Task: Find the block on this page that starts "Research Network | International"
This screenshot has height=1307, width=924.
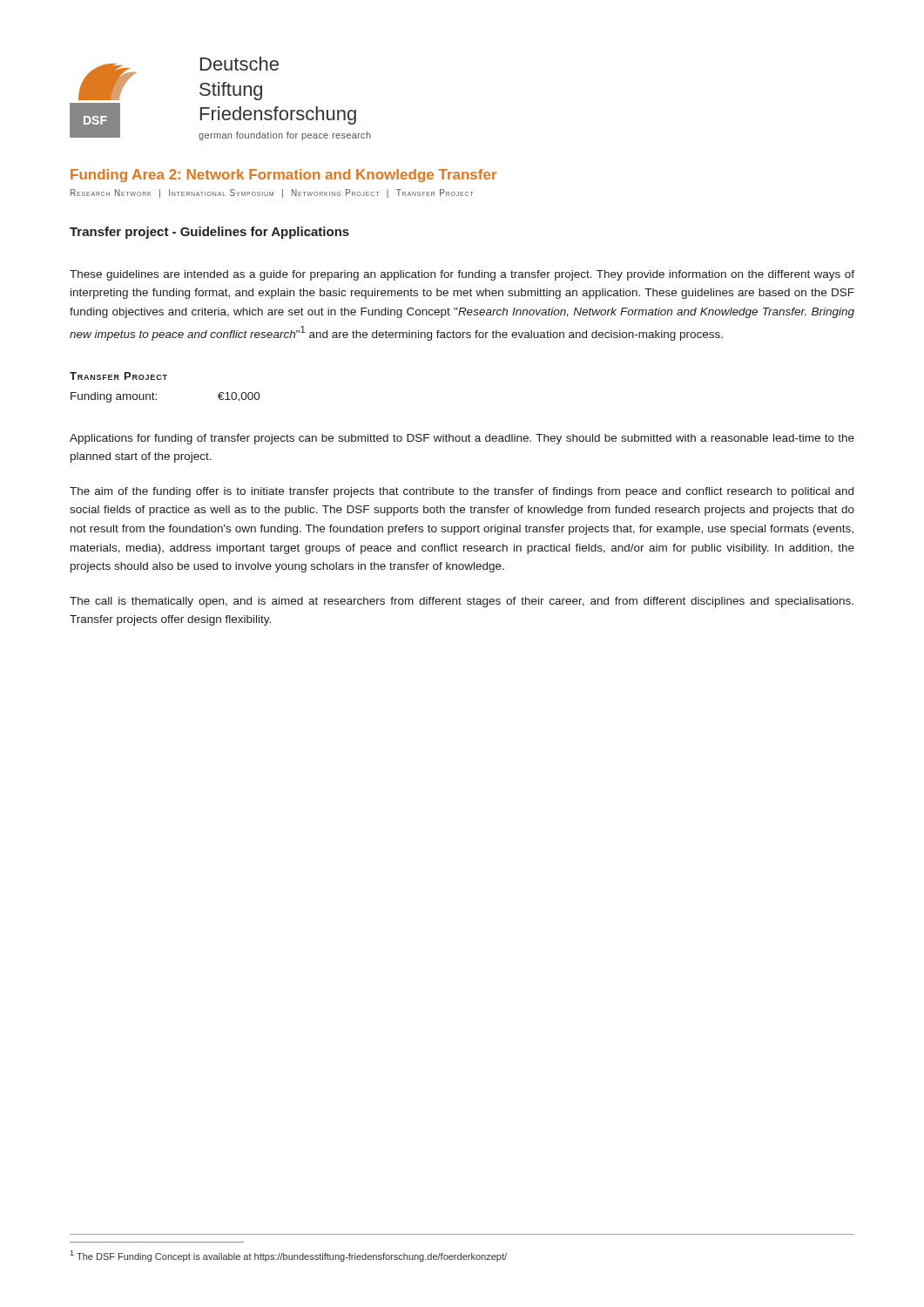Action: (x=272, y=193)
